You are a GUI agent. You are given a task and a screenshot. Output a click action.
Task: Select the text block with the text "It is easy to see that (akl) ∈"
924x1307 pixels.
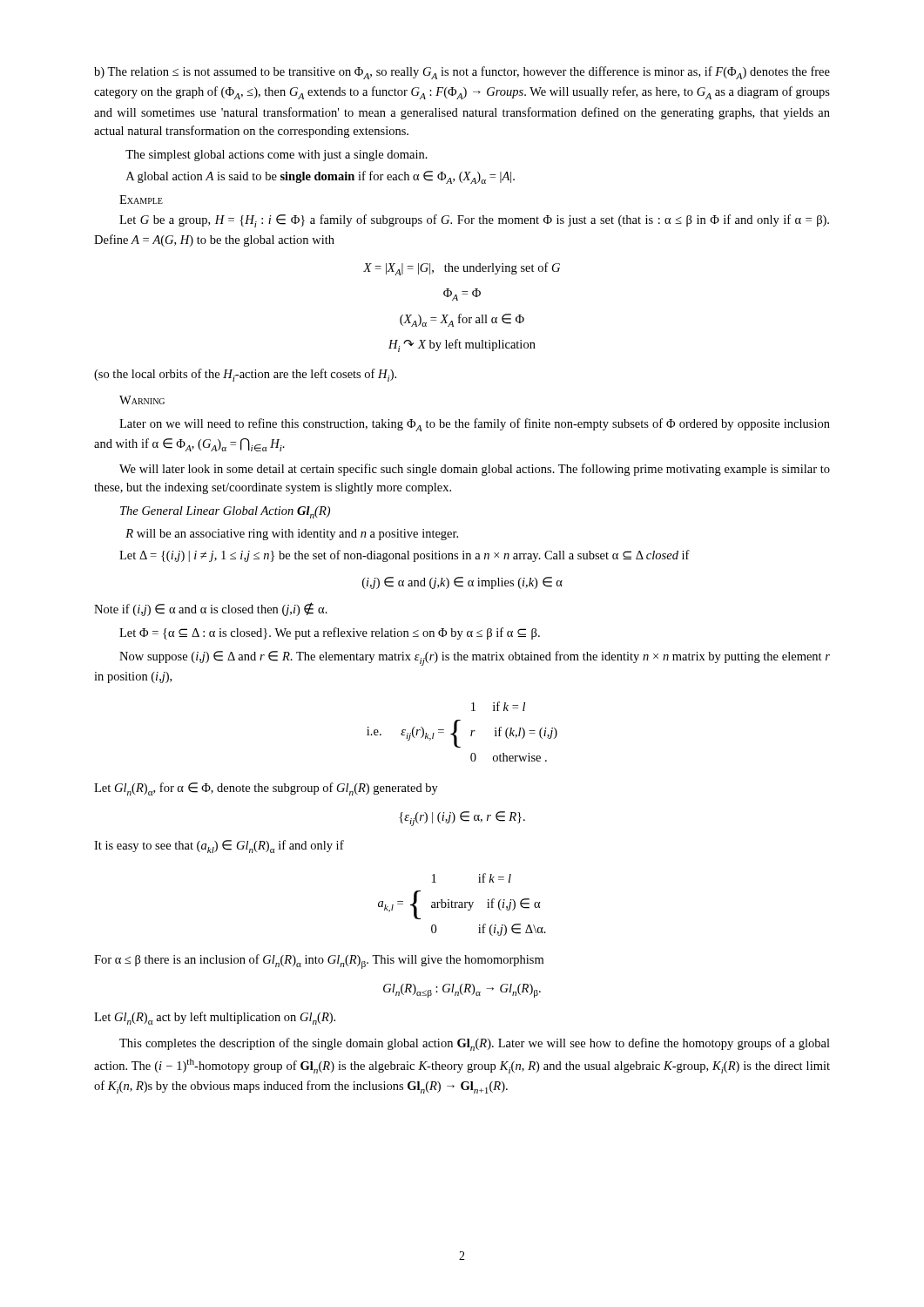tap(219, 847)
